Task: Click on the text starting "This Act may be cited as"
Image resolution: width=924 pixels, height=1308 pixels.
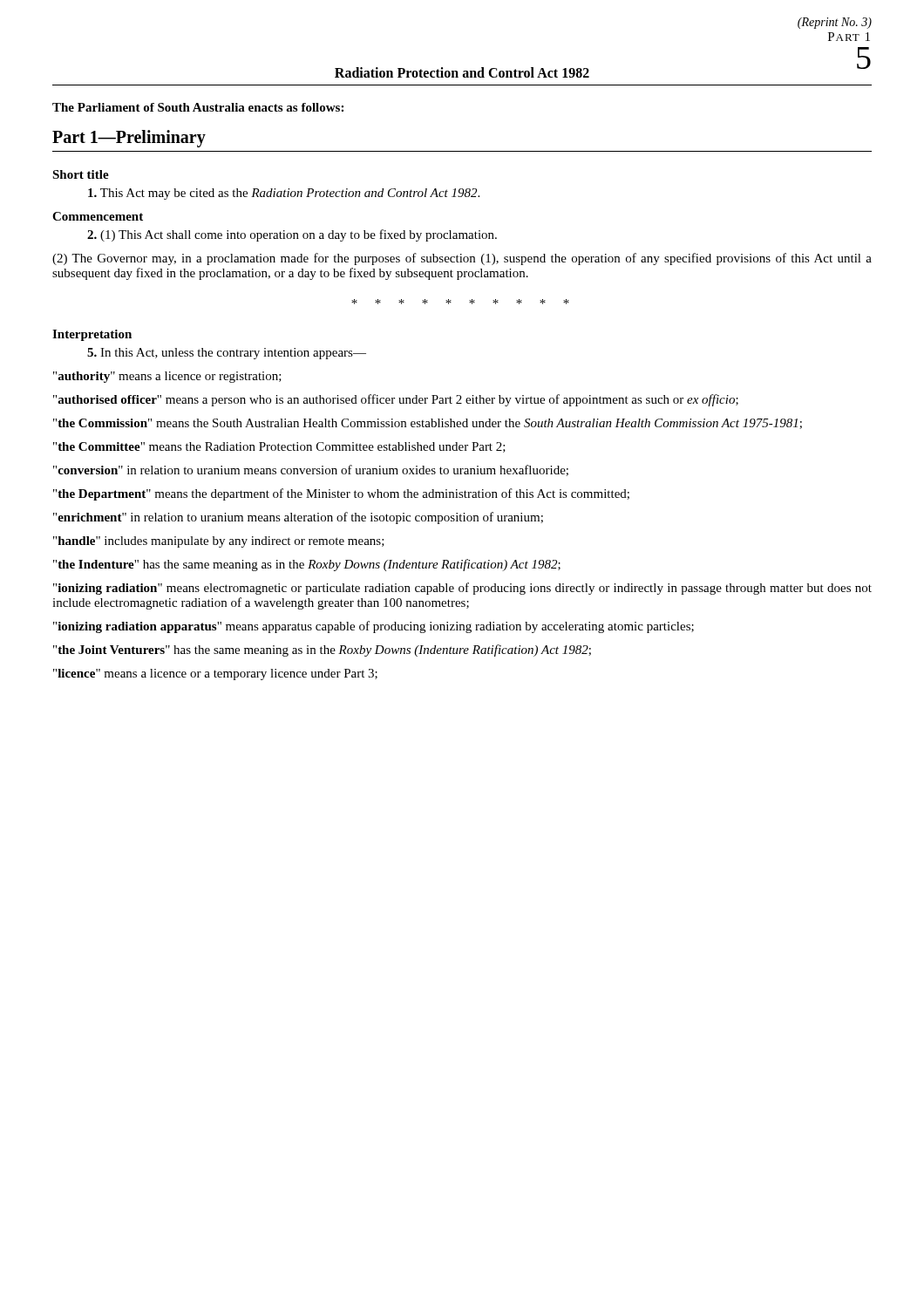Action: (284, 193)
